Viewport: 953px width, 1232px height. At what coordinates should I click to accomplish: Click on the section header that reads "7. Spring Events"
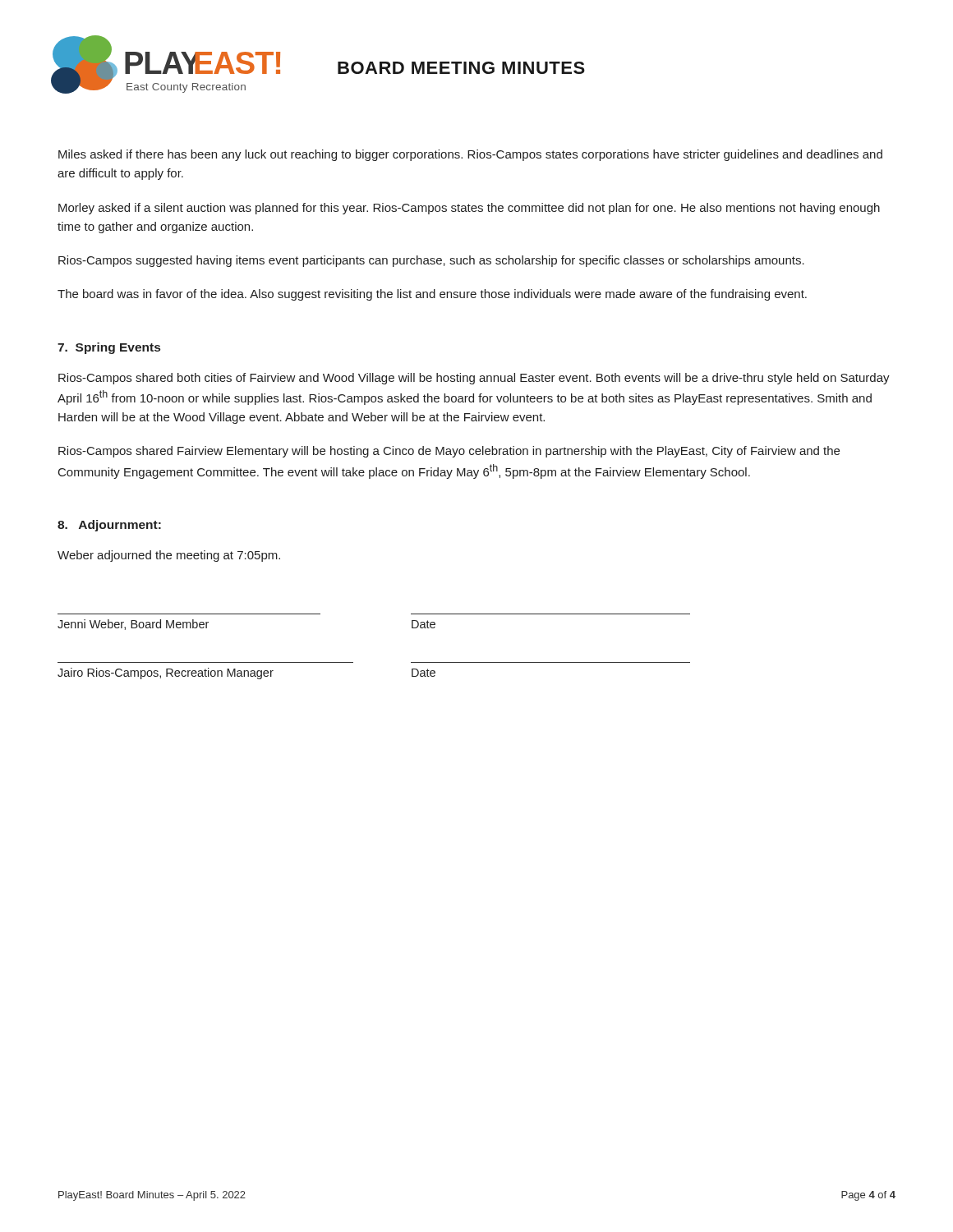[x=109, y=347]
